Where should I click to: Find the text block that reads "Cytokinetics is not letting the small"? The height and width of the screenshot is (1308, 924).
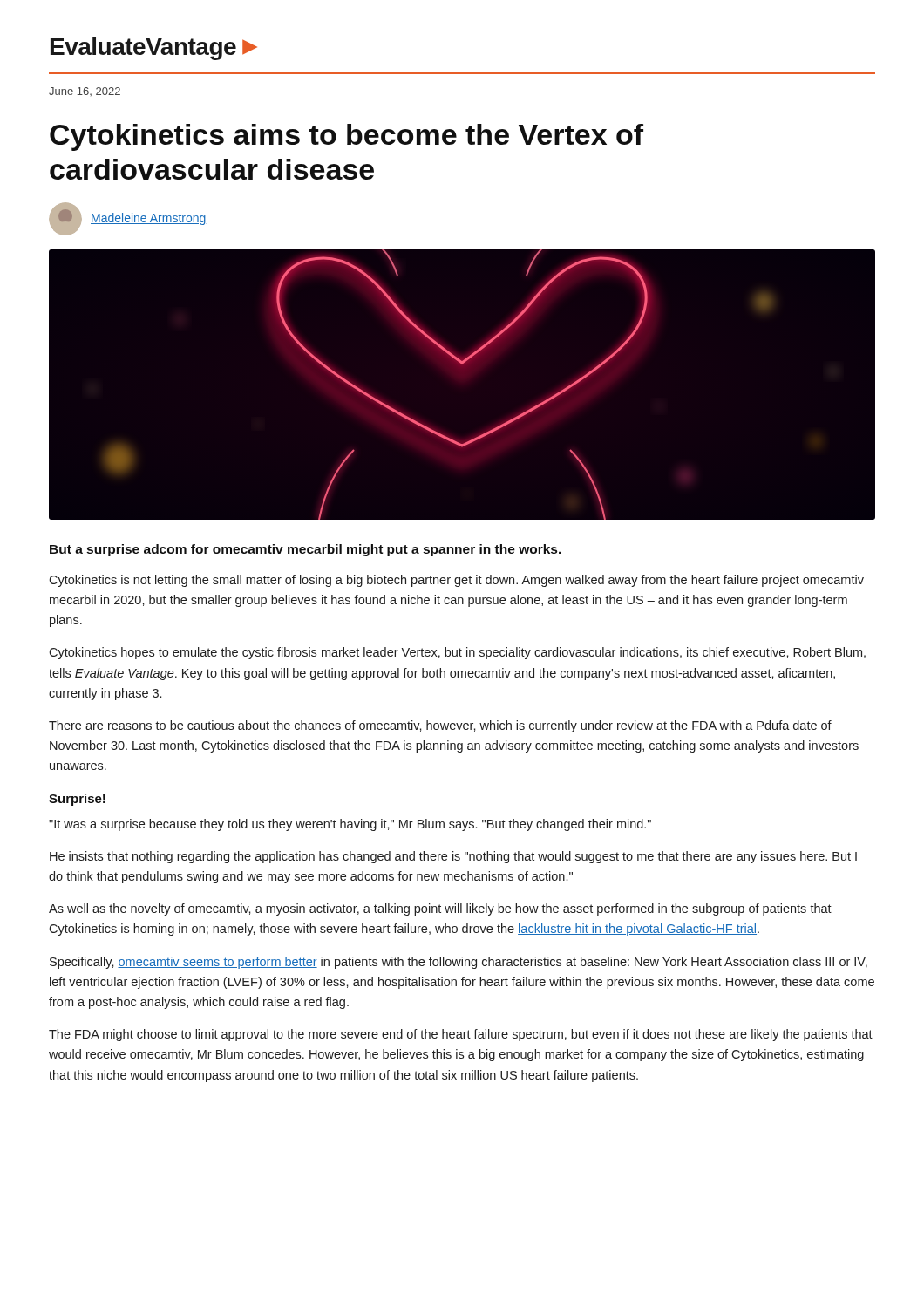(456, 600)
